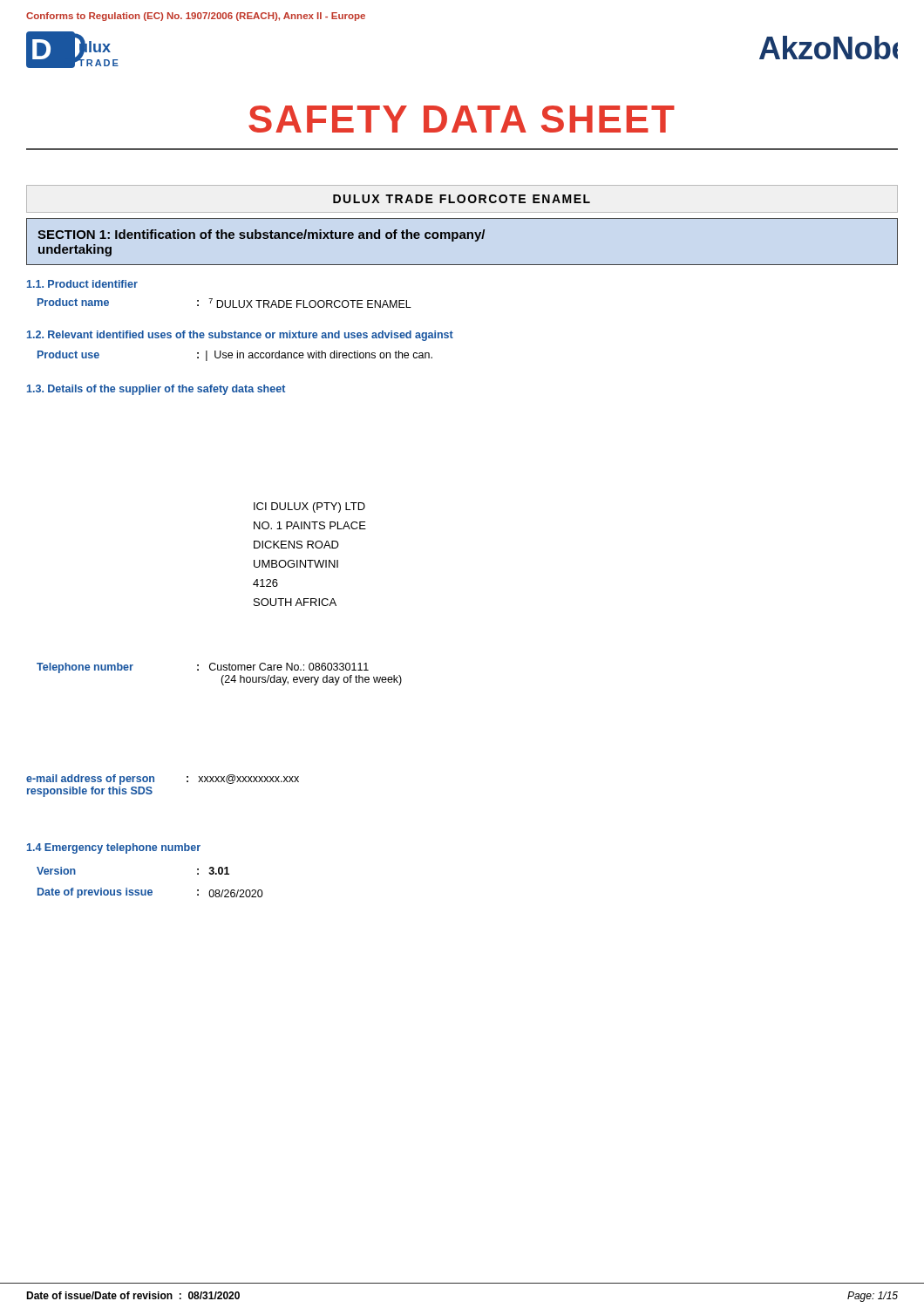Locate the text block starting "Product use : |"

[x=230, y=355]
